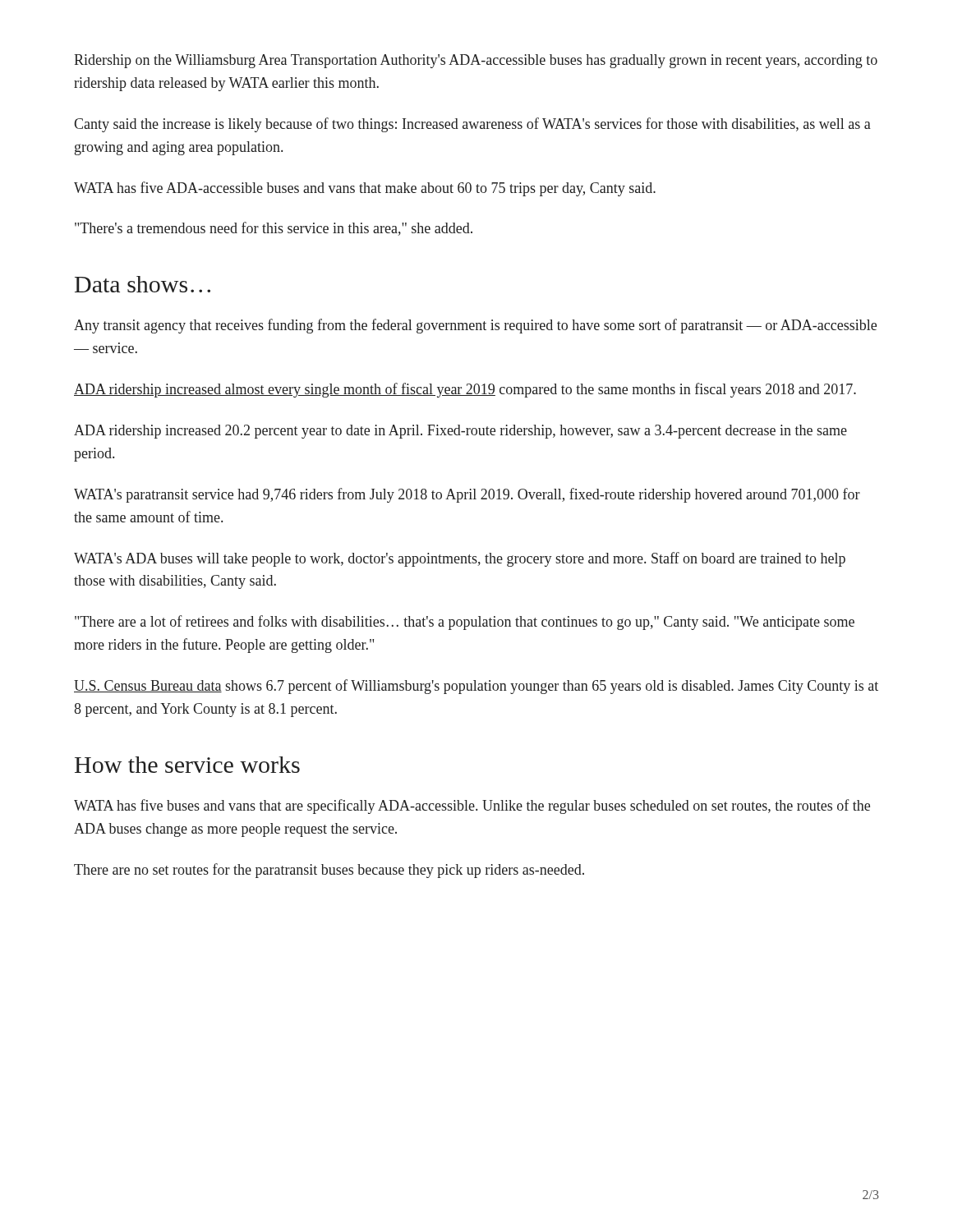Point to the region starting "There are no set routes for the"
The image size is (953, 1232).
pyautogui.click(x=330, y=870)
